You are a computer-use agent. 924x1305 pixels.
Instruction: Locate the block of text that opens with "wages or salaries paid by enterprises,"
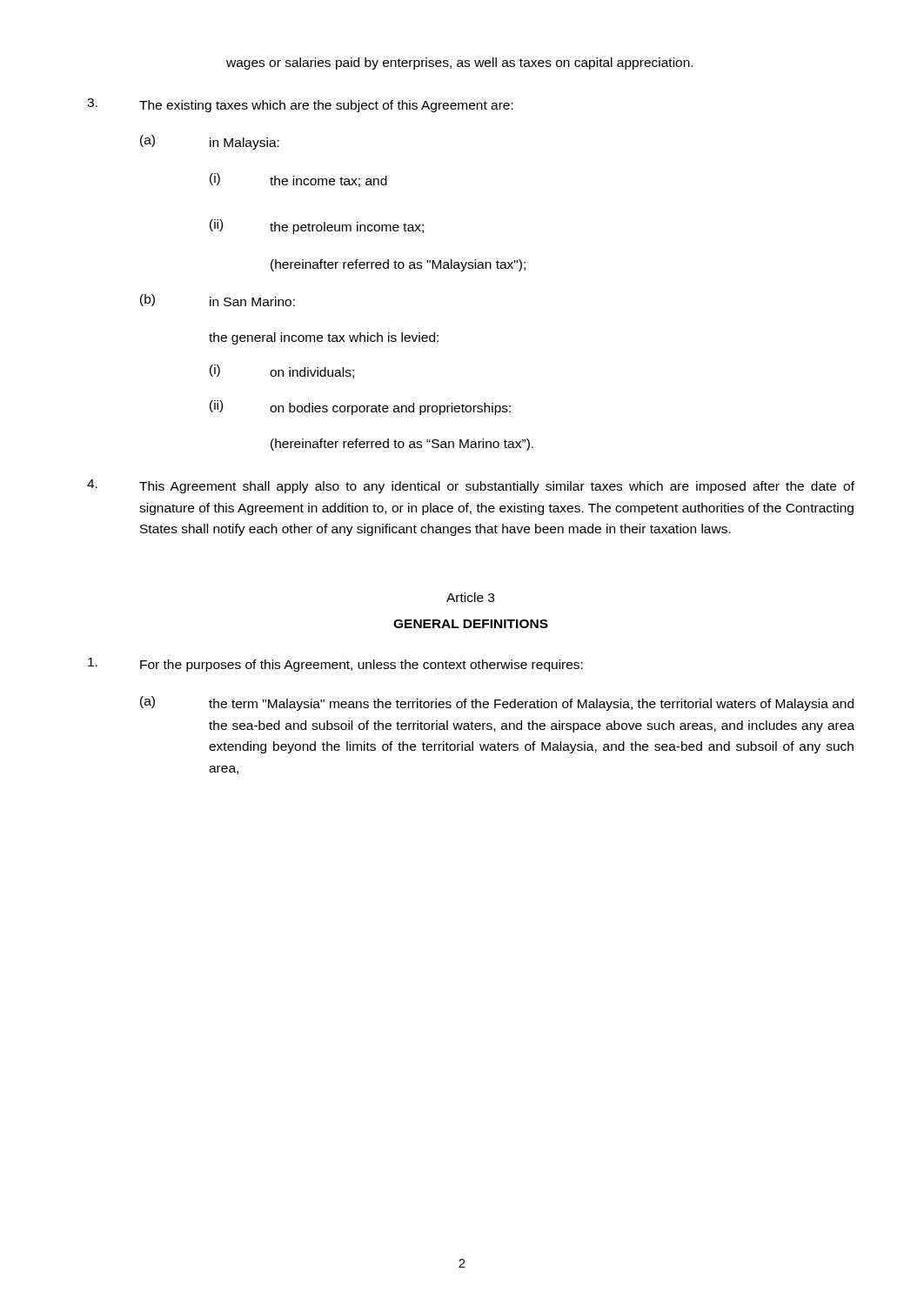[460, 62]
